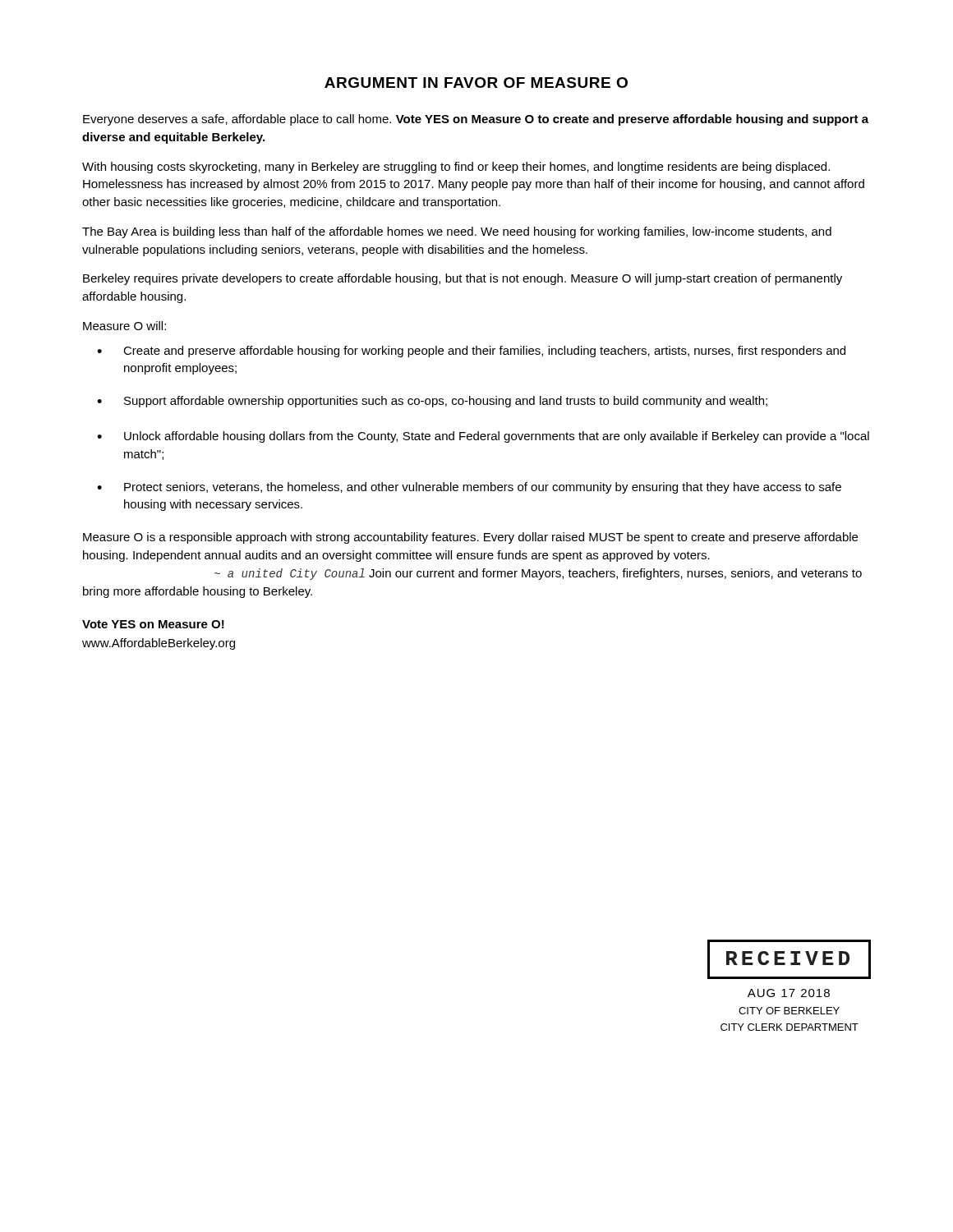The width and height of the screenshot is (953, 1232).
Task: Locate the block of text that opens with "Measure O is a responsible approach with"
Action: [472, 564]
